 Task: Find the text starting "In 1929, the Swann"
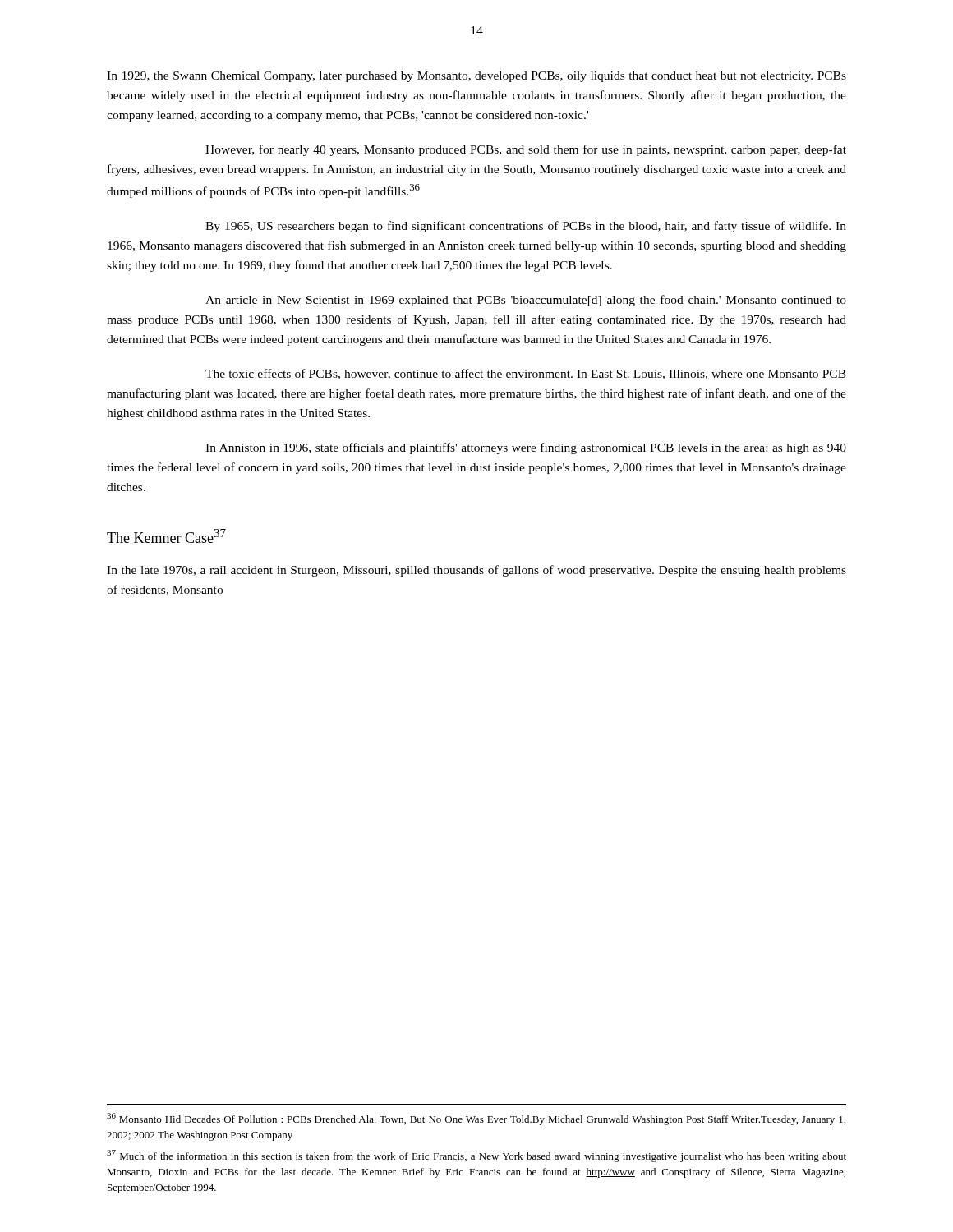(476, 95)
